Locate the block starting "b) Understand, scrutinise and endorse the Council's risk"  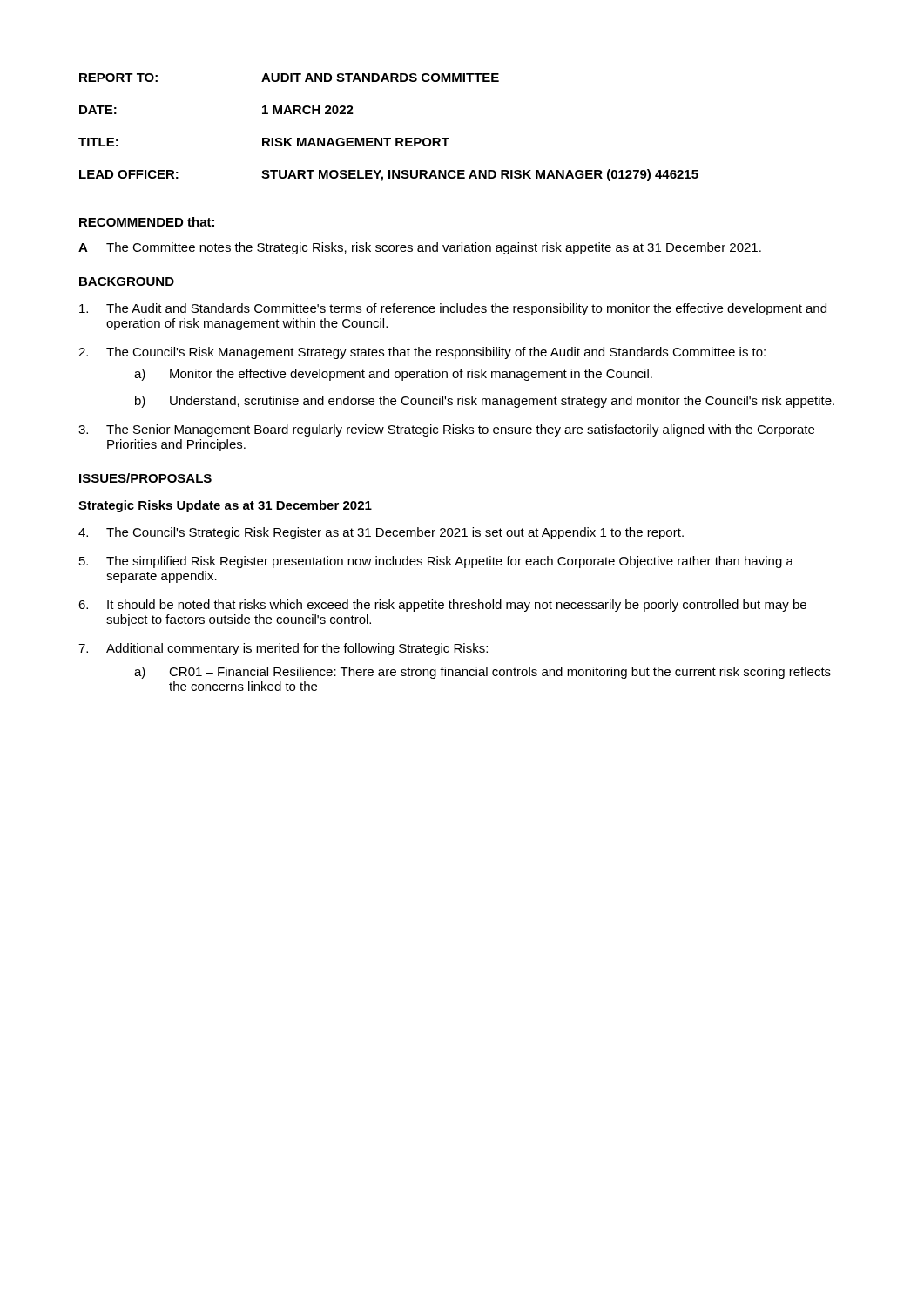click(485, 400)
